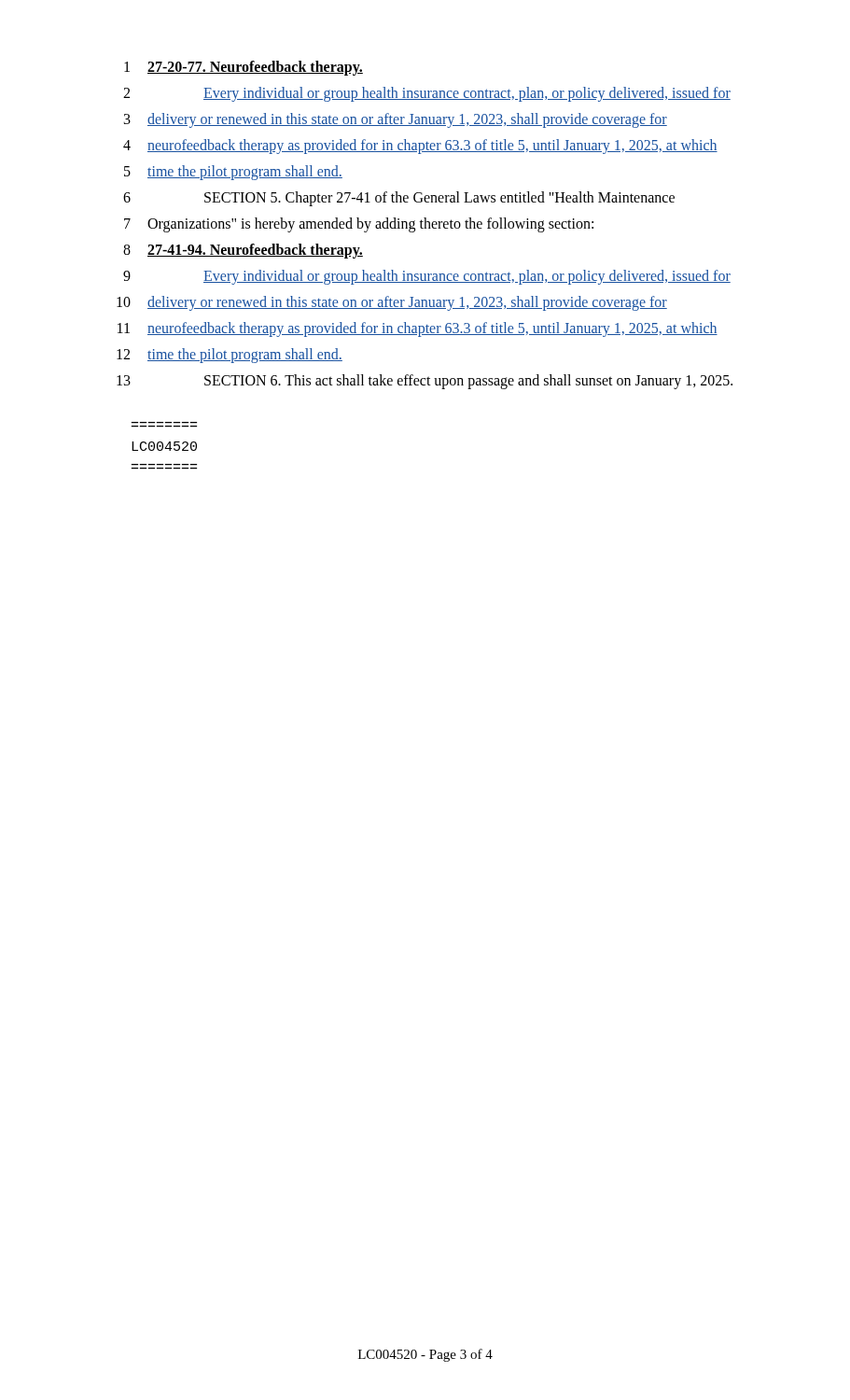Viewport: 850px width, 1400px height.
Task: Find the block on this page that starts "4 neurofeedback therapy as provided"
Action: tap(439, 146)
